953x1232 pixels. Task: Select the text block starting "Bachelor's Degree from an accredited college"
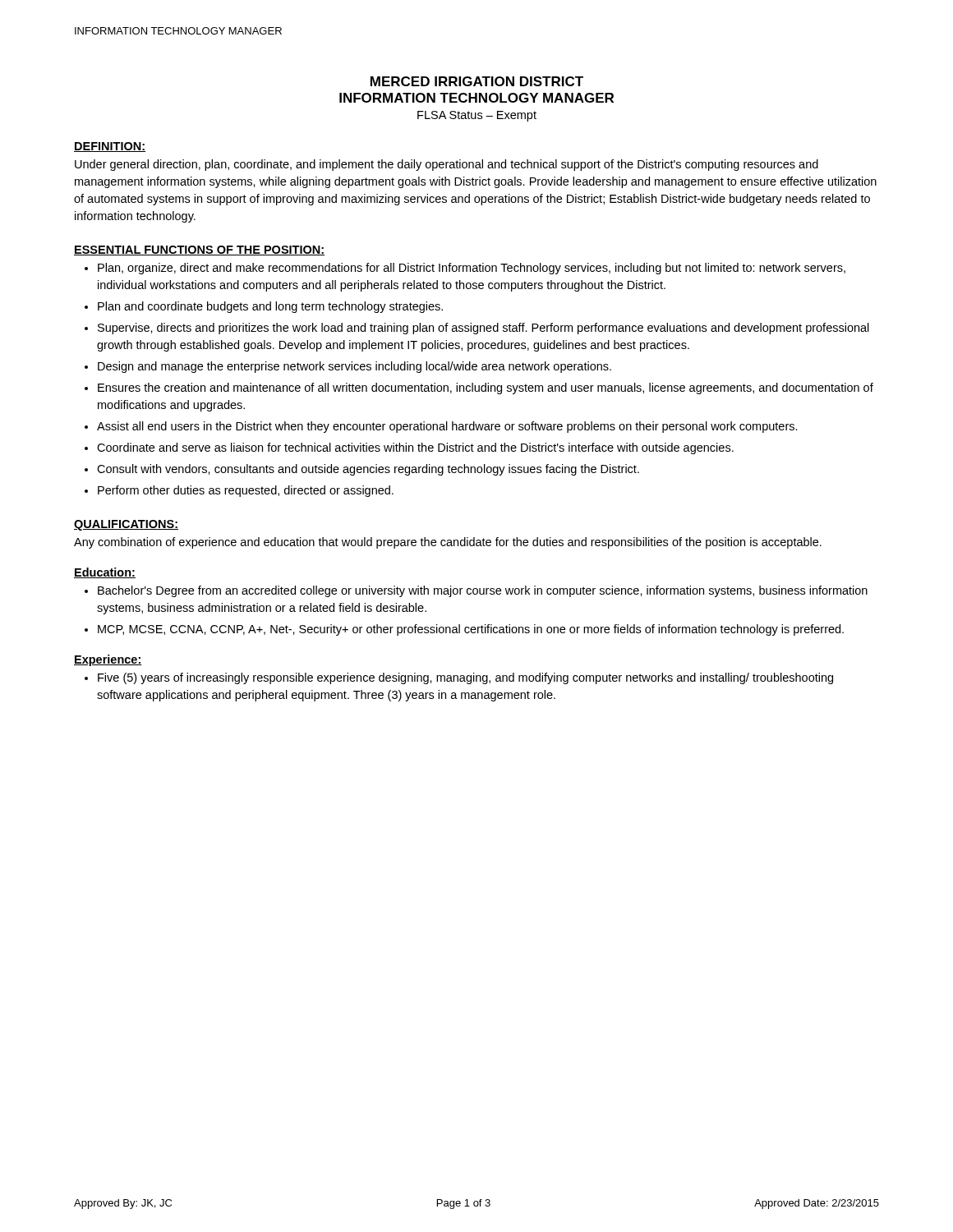[482, 599]
